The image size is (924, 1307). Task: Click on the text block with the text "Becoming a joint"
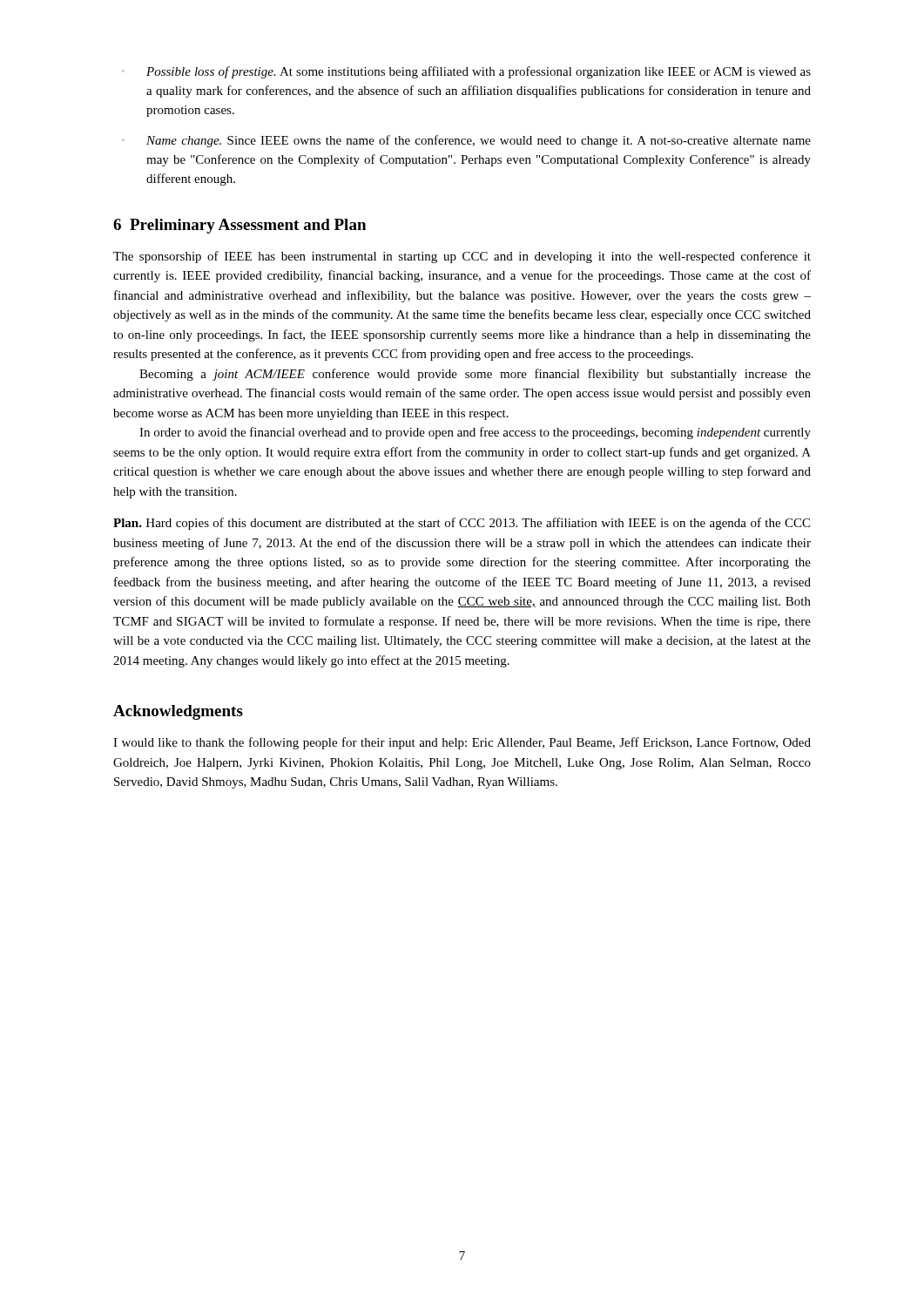pyautogui.click(x=462, y=393)
